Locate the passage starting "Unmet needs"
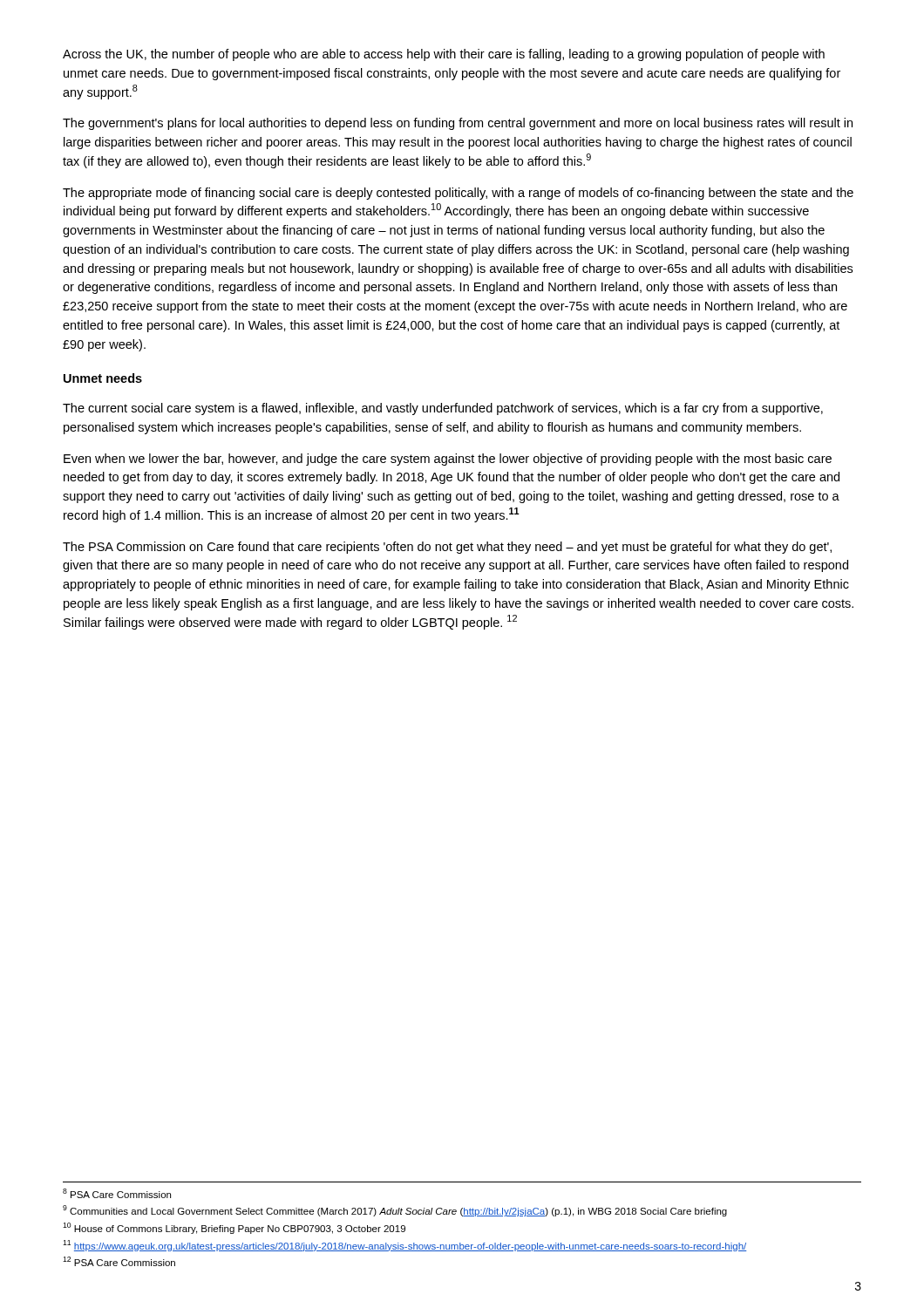The height and width of the screenshot is (1308, 924). pyautogui.click(x=103, y=378)
